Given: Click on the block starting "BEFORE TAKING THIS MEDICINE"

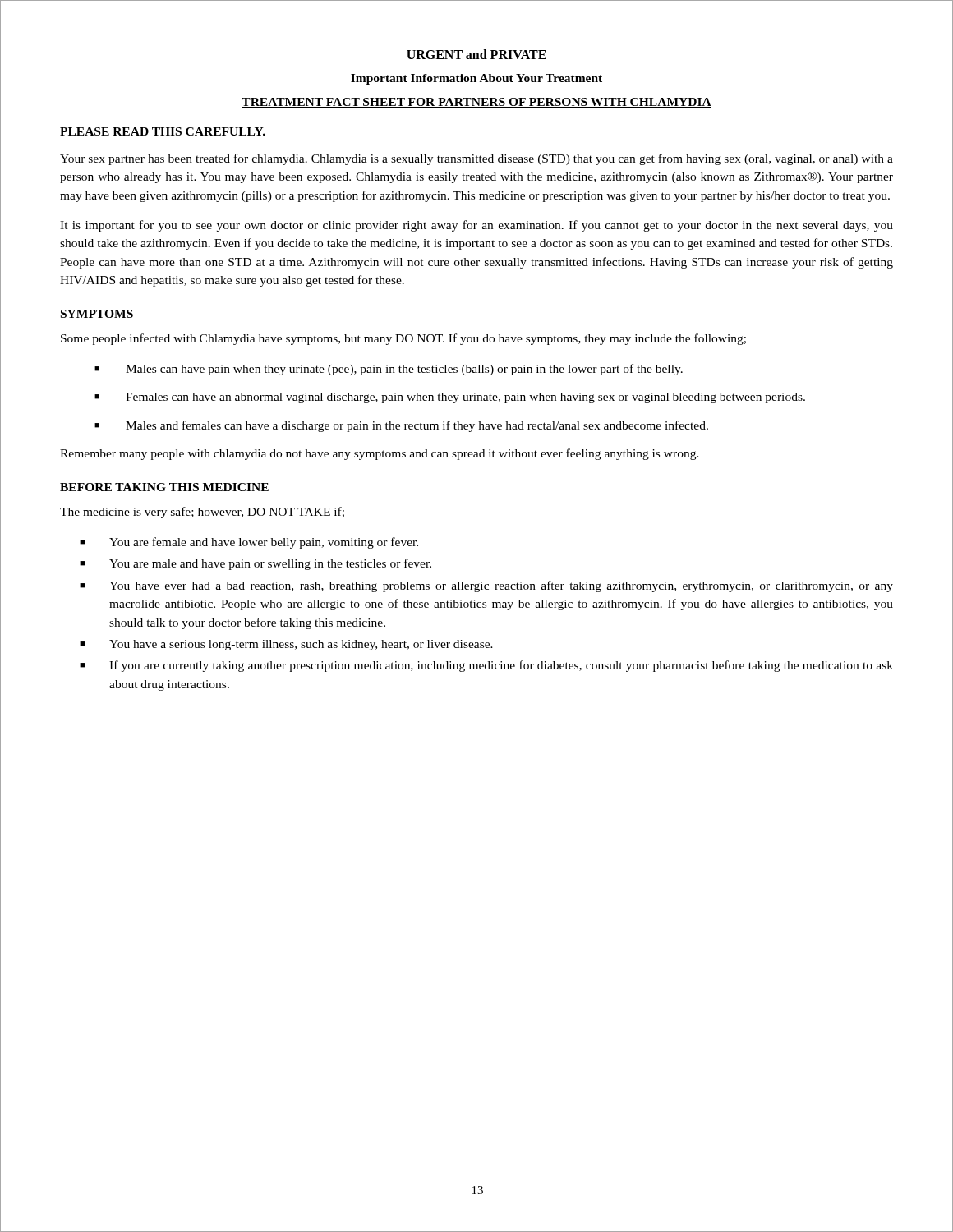Looking at the screenshot, I should click(165, 486).
